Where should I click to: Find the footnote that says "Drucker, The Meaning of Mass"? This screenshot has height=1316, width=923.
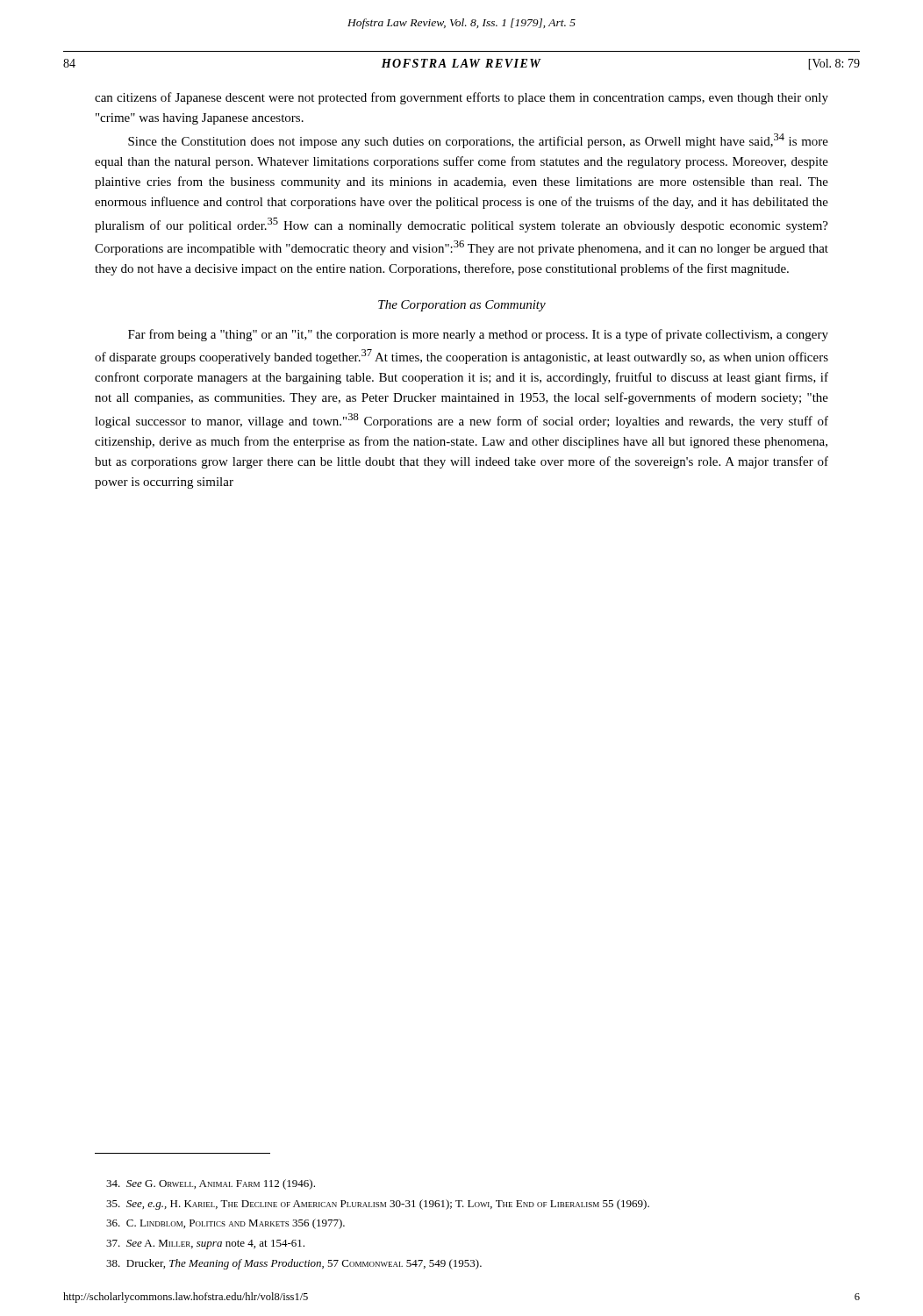tap(462, 1264)
